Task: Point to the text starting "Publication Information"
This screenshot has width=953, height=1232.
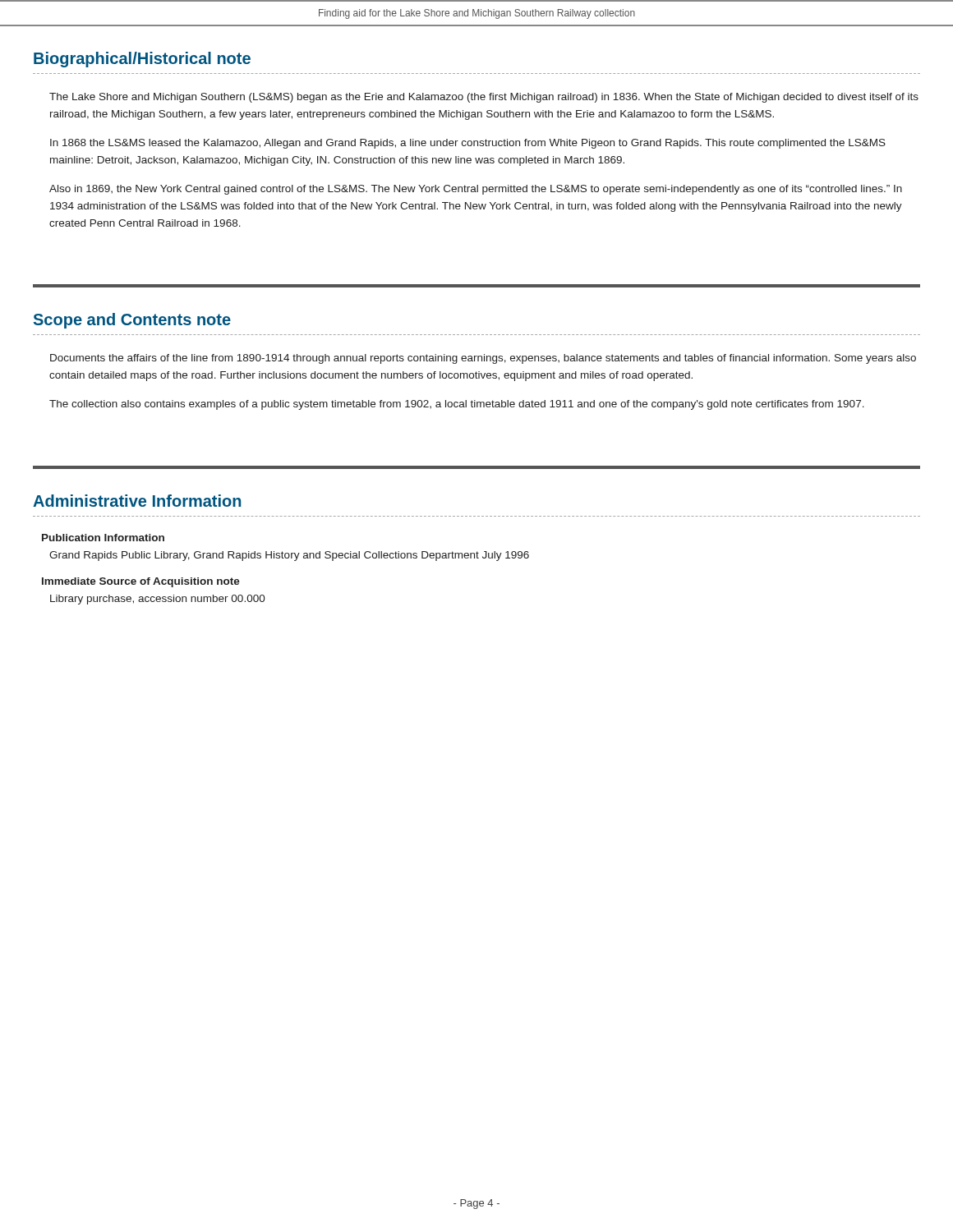Action: (103, 538)
